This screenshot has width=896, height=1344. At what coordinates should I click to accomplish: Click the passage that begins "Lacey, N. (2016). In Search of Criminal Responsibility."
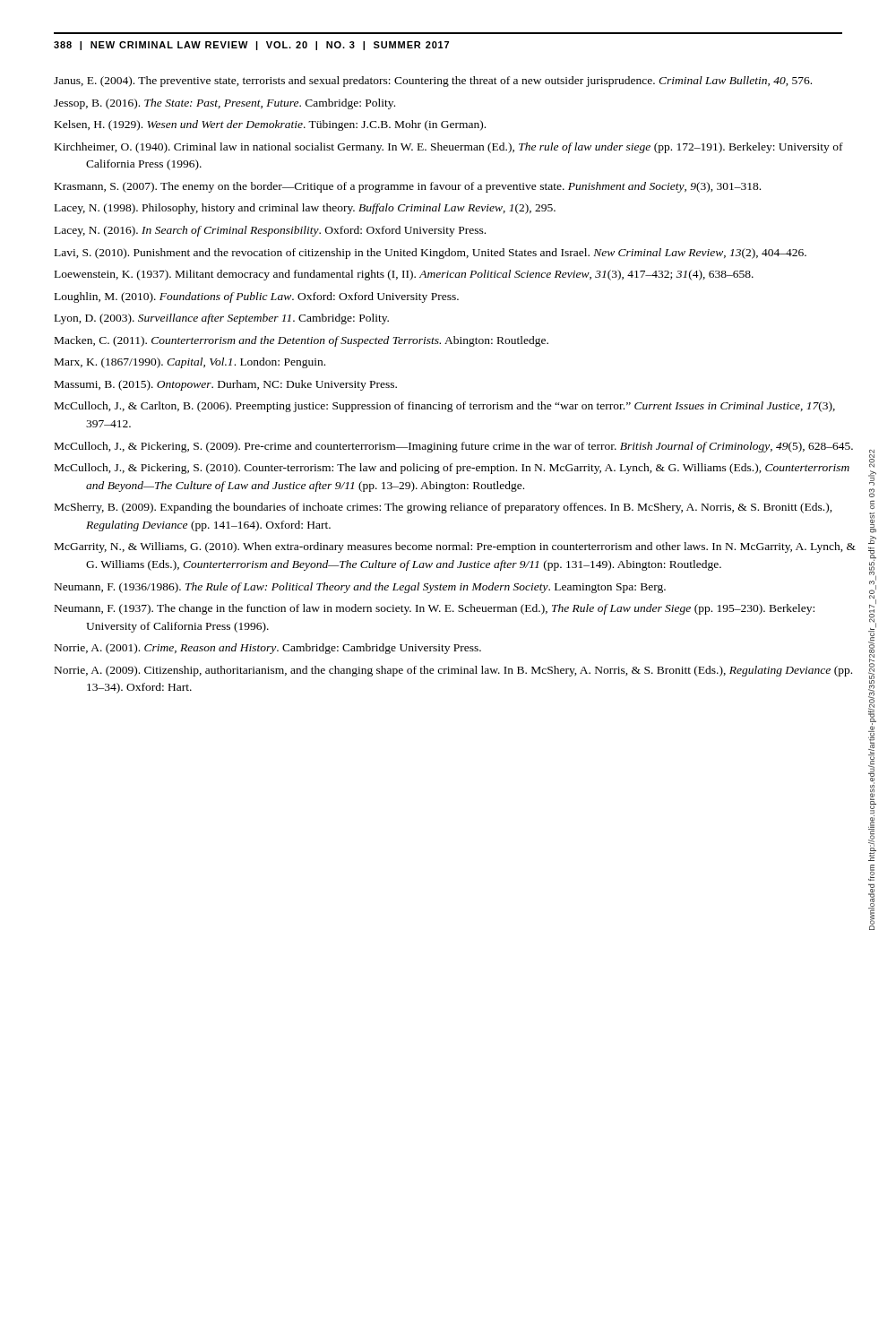270,230
